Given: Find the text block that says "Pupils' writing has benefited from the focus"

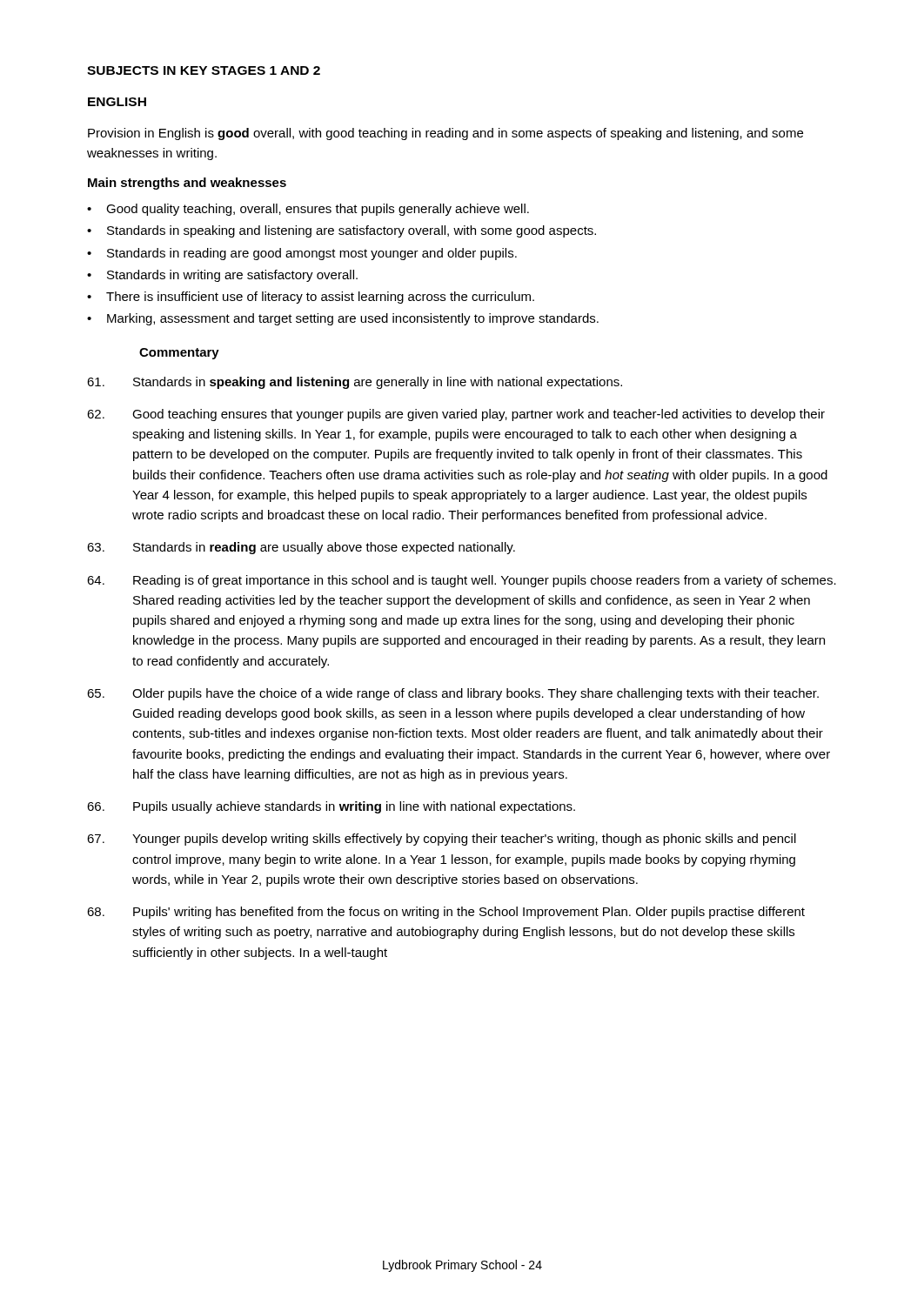Looking at the screenshot, I should (462, 932).
